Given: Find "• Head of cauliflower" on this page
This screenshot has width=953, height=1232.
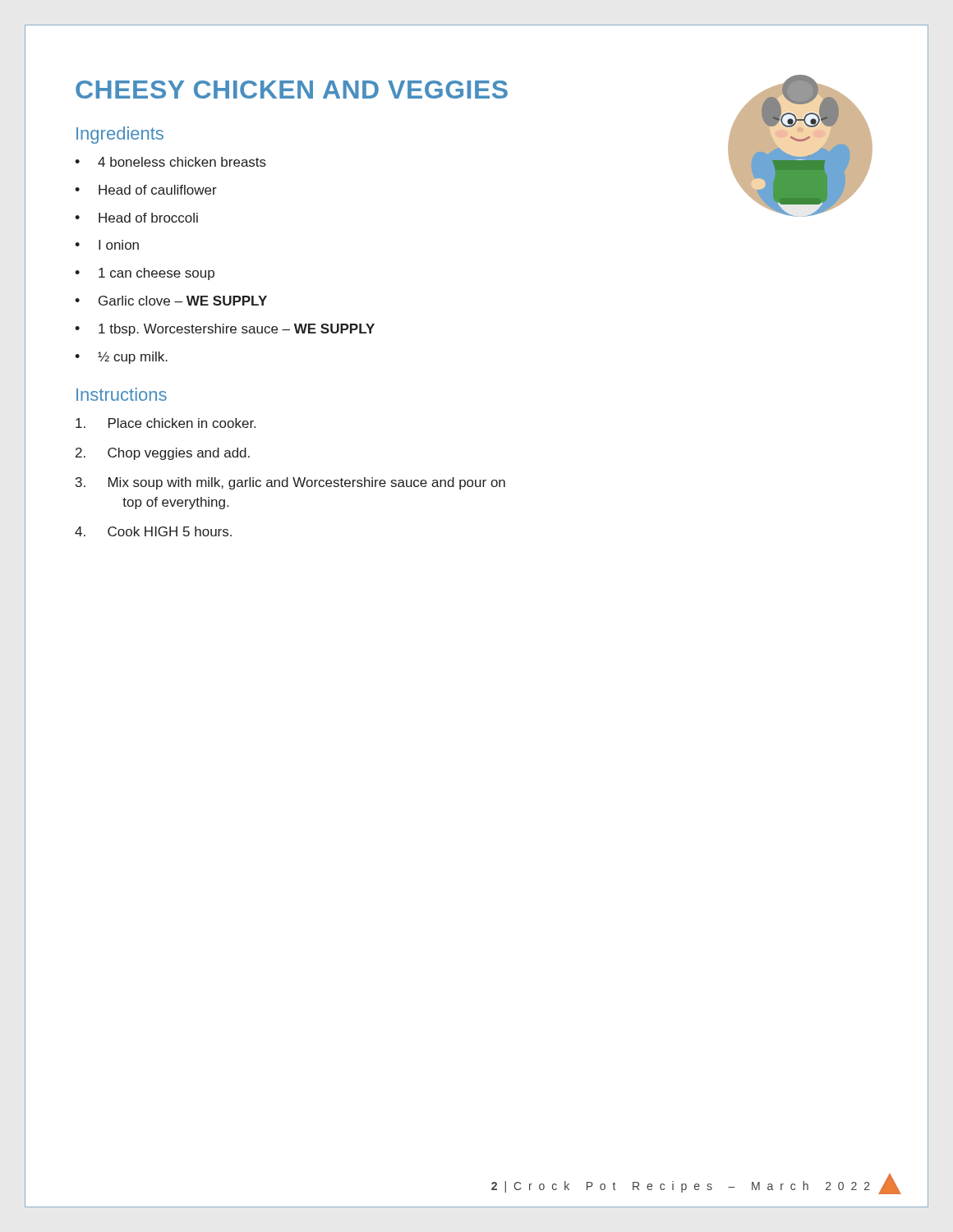Looking at the screenshot, I should pos(146,190).
